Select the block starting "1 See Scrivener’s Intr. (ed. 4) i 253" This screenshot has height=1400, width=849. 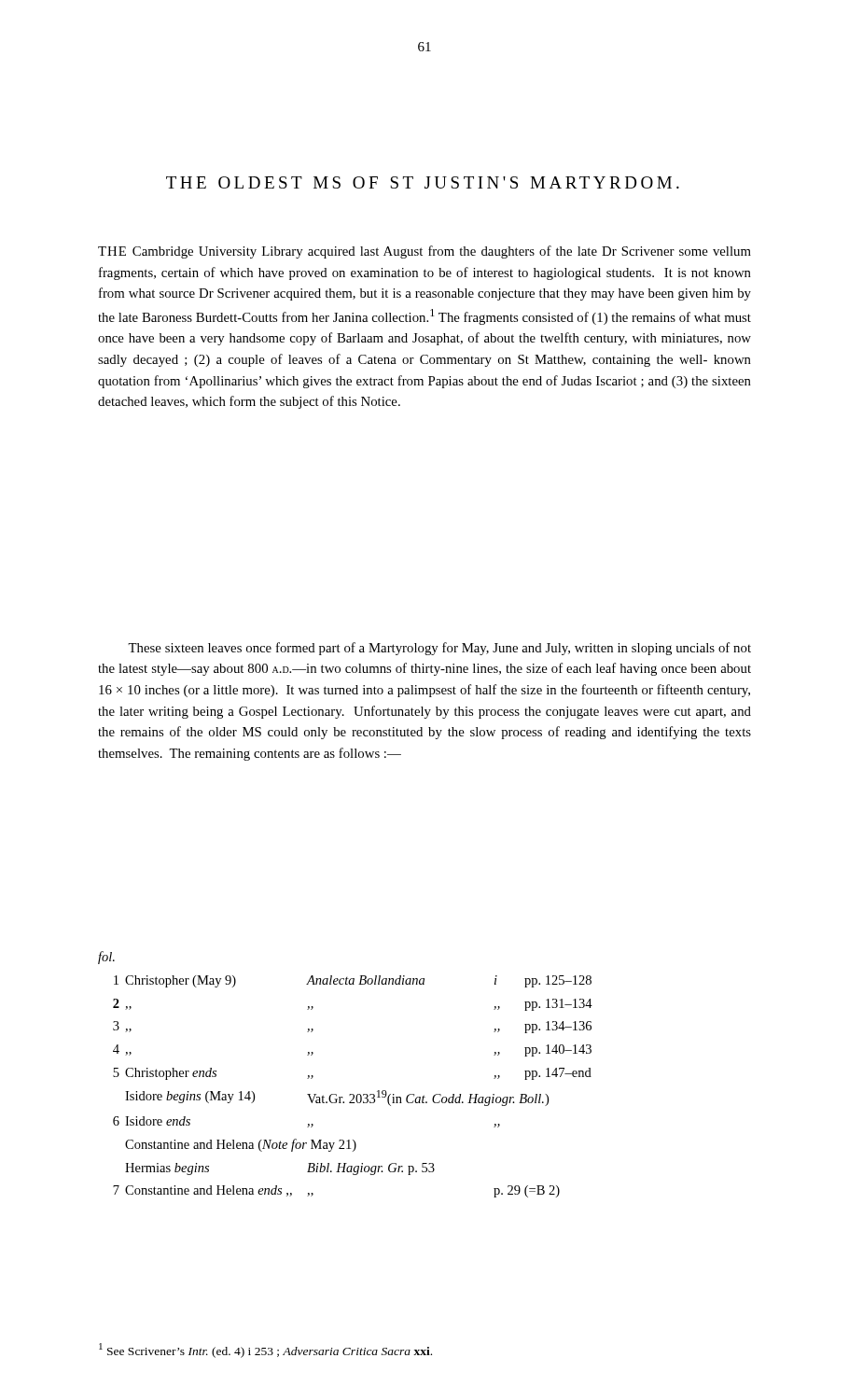tap(424, 1349)
